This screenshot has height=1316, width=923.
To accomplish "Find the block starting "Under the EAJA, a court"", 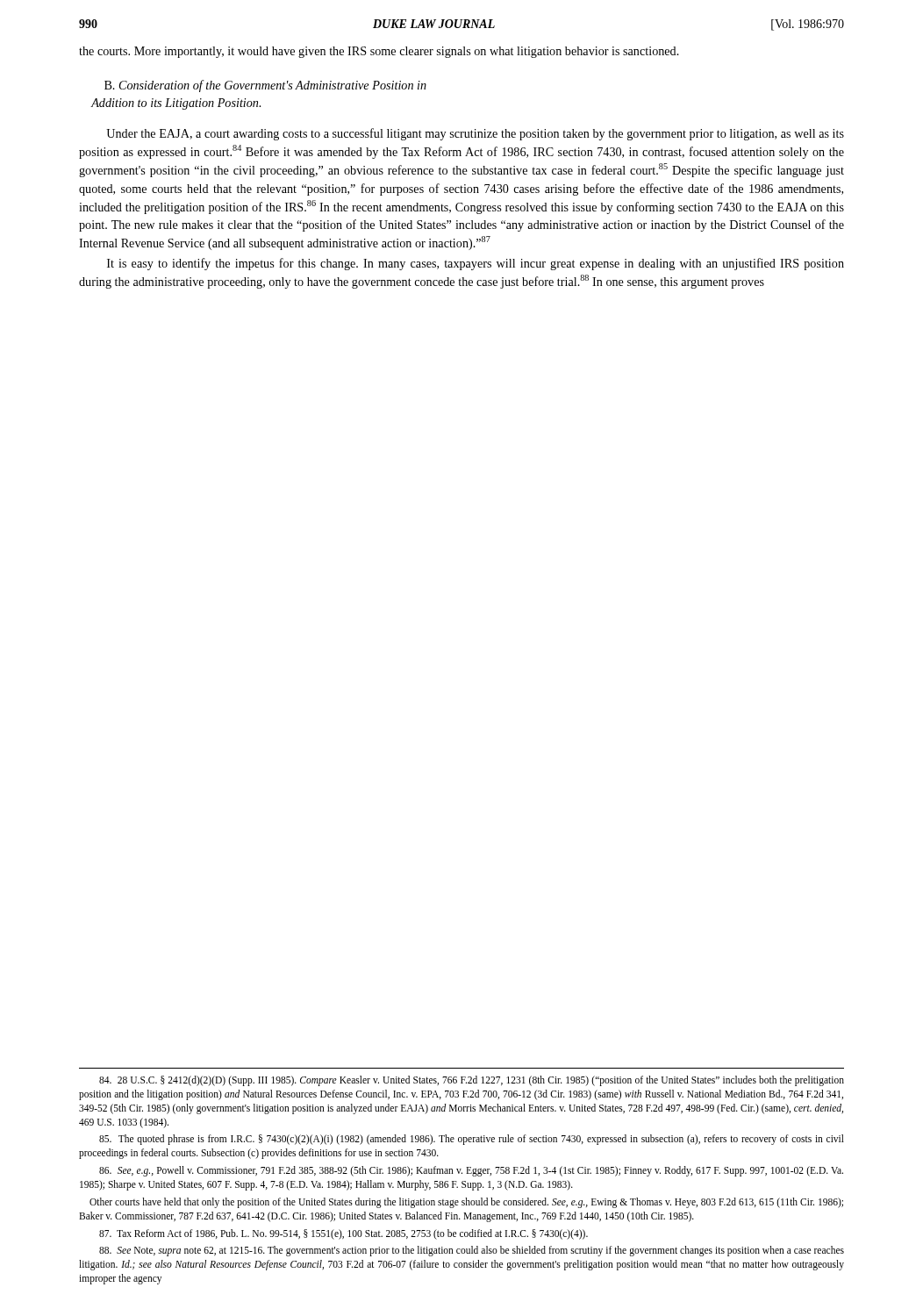I will click(x=462, y=189).
